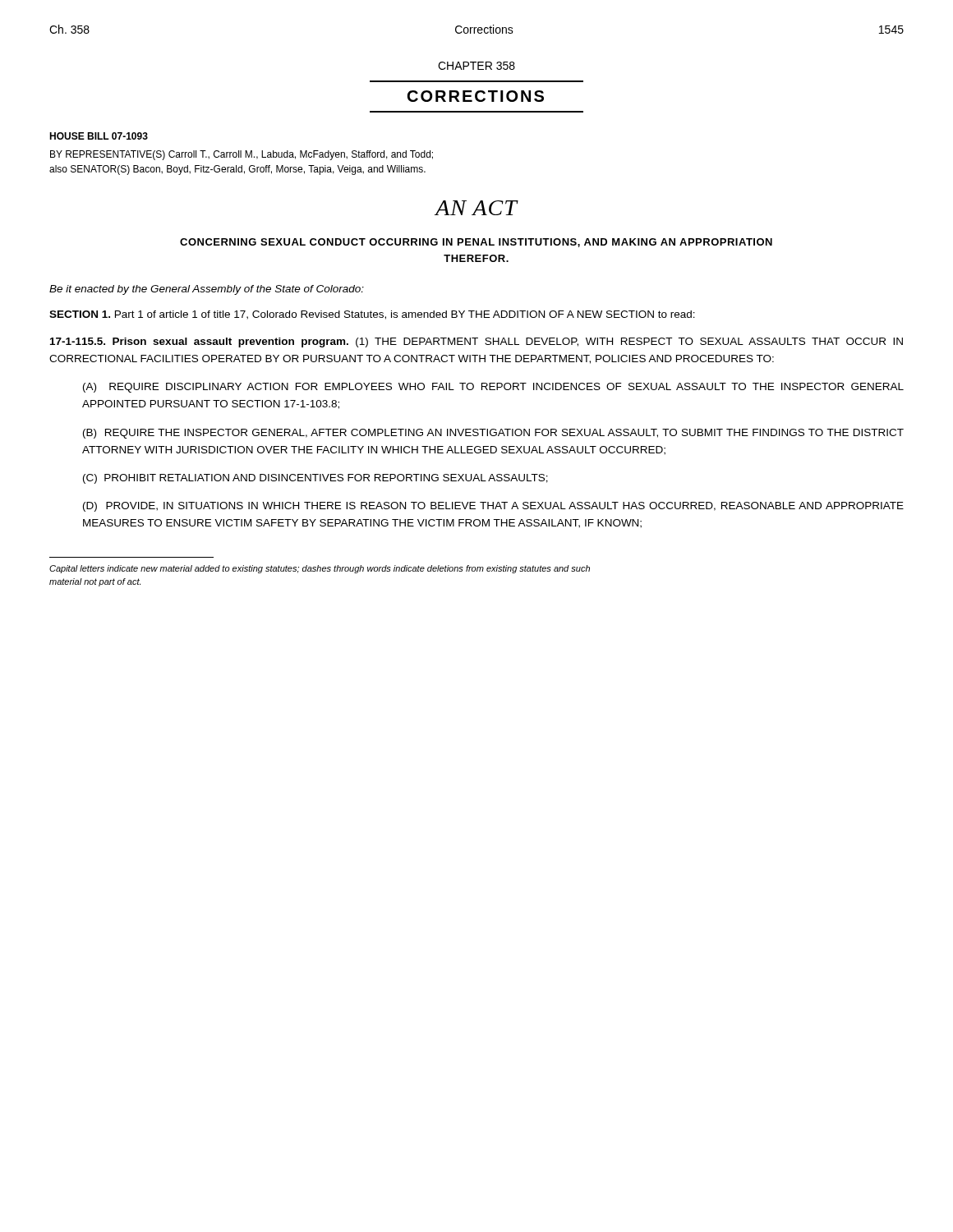Image resolution: width=953 pixels, height=1232 pixels.
Task: Click on the text that says "CHAPTER 358"
Action: tap(476, 66)
